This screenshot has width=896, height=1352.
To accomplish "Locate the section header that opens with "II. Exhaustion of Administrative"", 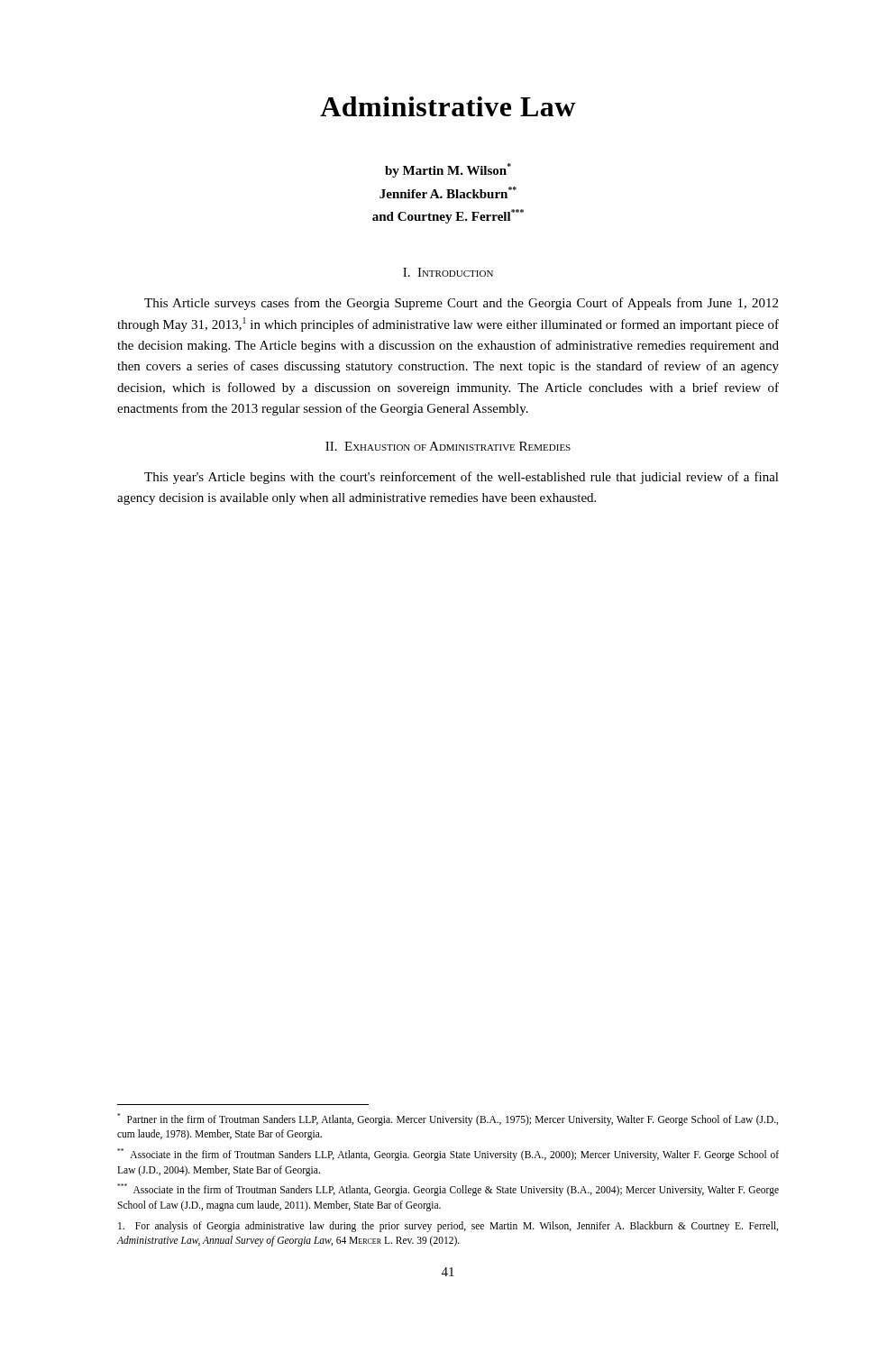I will click(x=448, y=446).
